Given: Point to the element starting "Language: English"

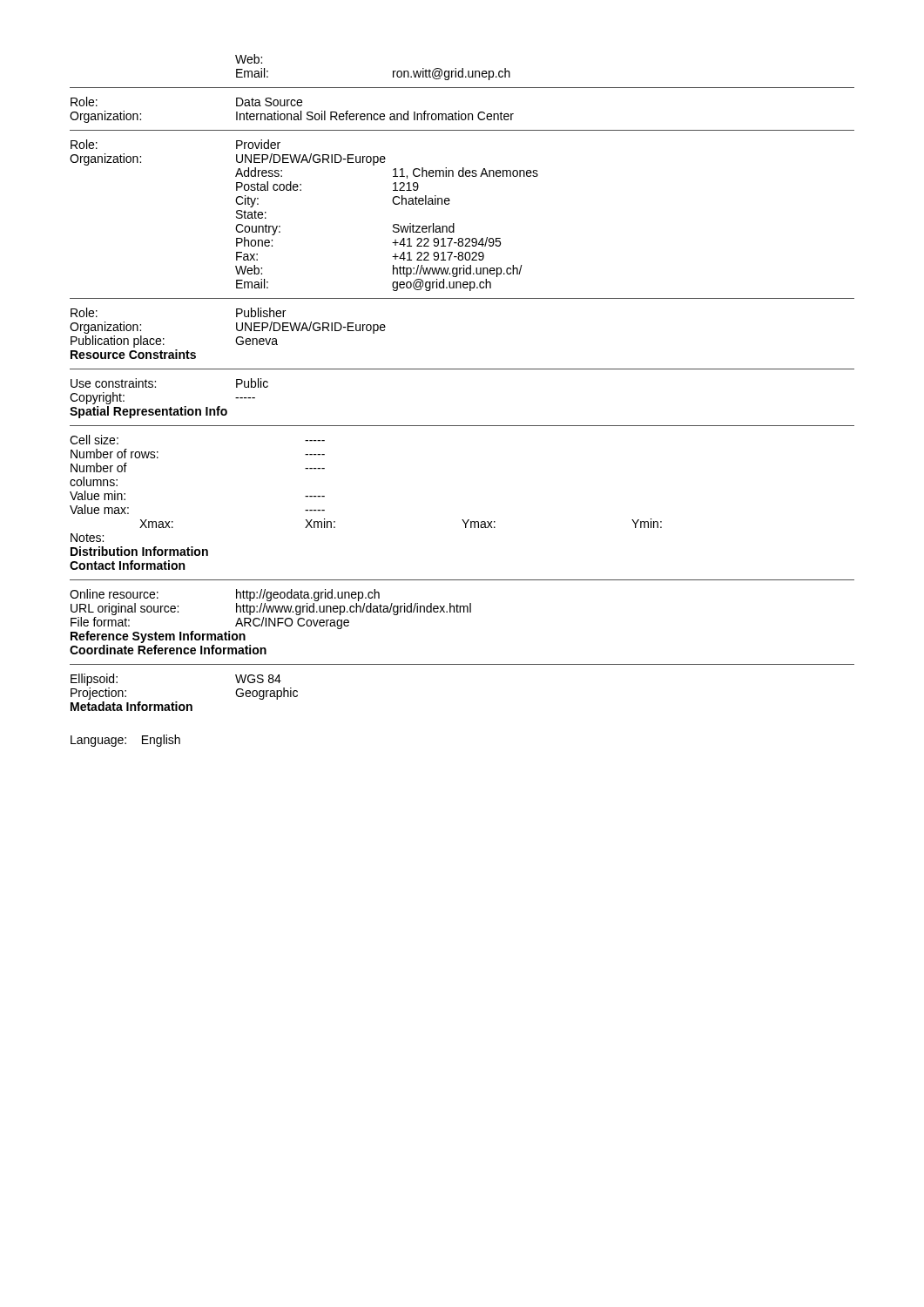Looking at the screenshot, I should coord(125,740).
